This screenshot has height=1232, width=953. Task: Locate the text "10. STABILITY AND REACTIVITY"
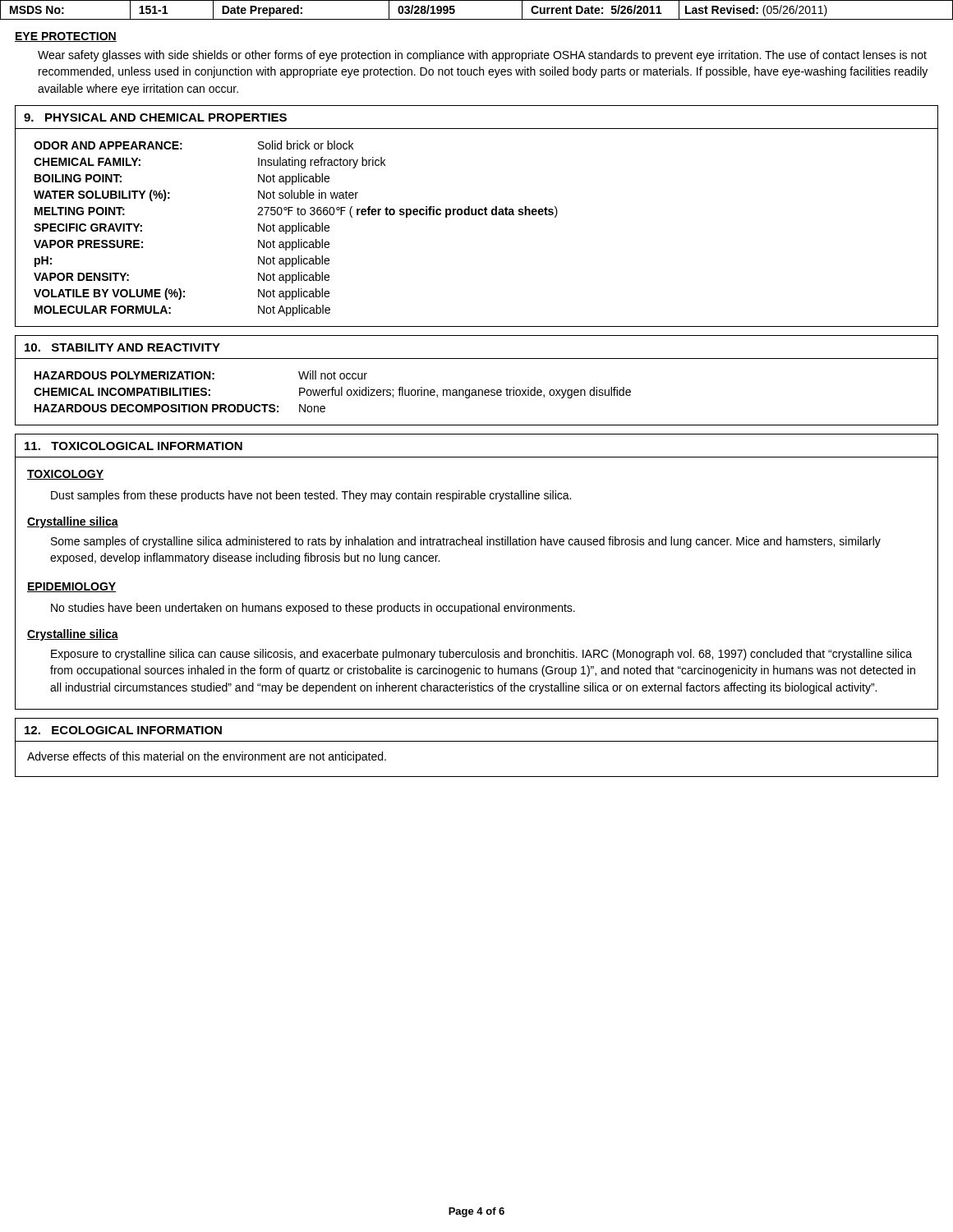[x=122, y=347]
